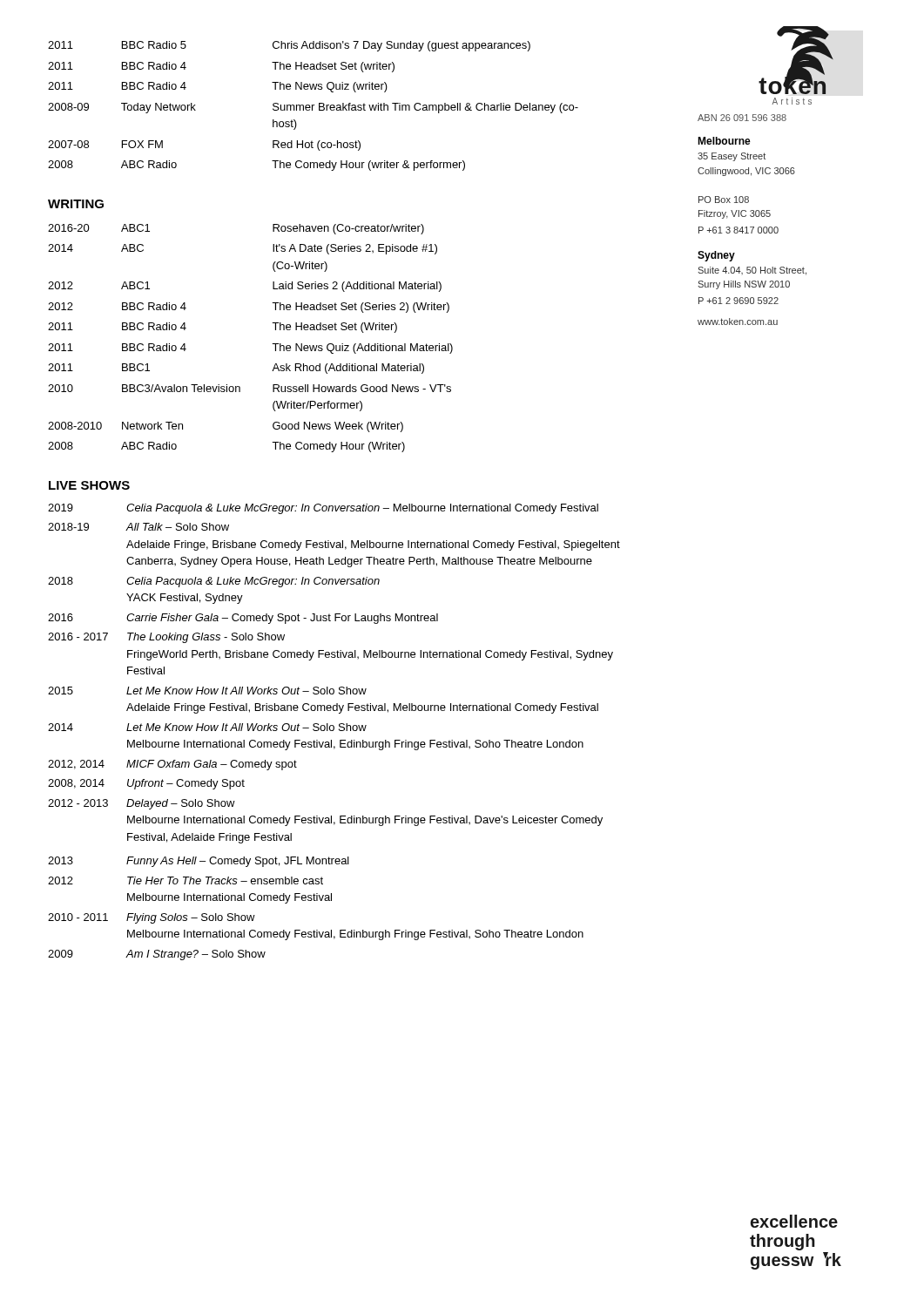Find the block on this page that starts "2019 Celia Pacquola & Luke"
Image resolution: width=924 pixels, height=1307 pixels.
tap(335, 507)
